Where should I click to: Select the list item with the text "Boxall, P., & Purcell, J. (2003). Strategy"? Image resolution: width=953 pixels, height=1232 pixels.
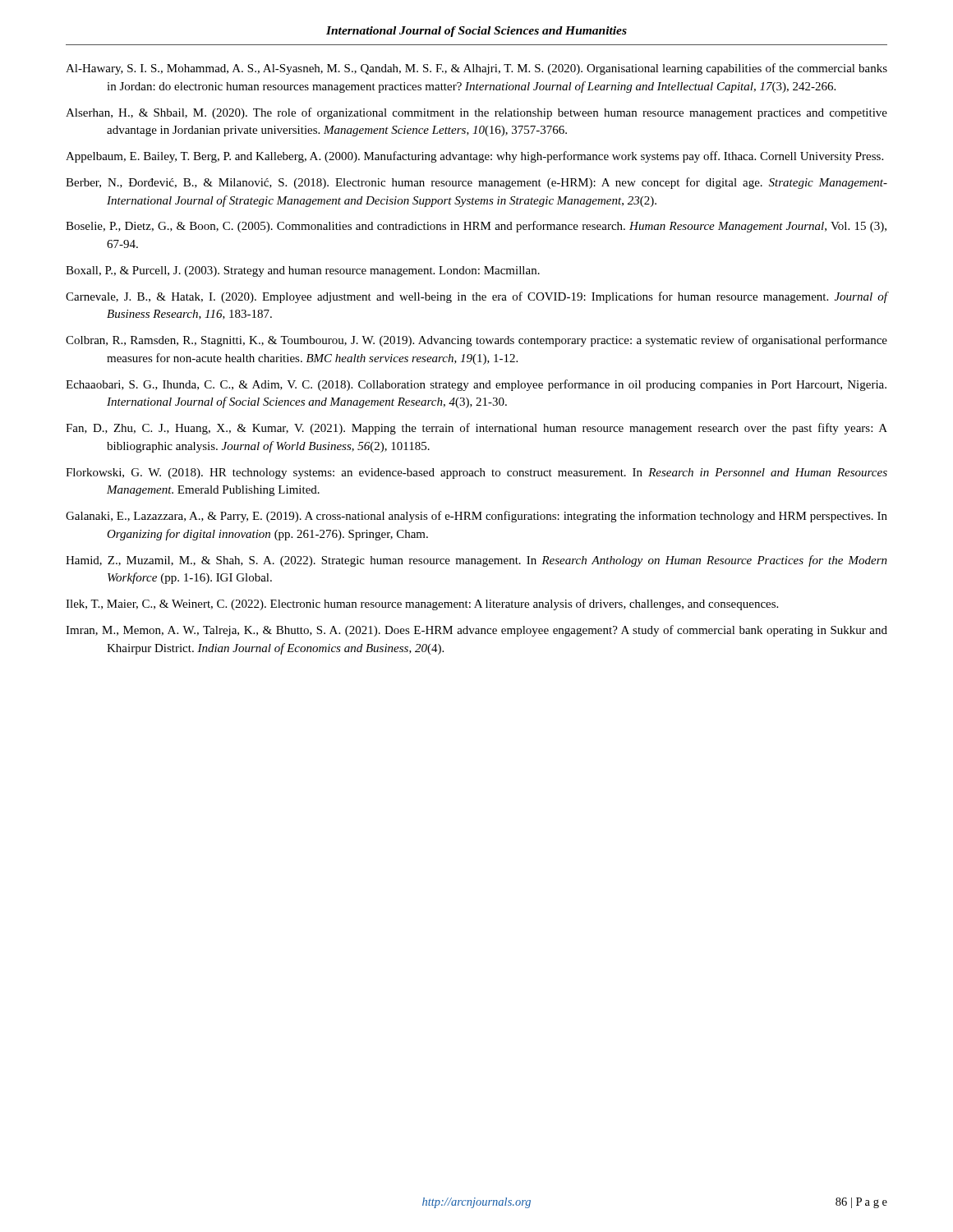click(476, 271)
